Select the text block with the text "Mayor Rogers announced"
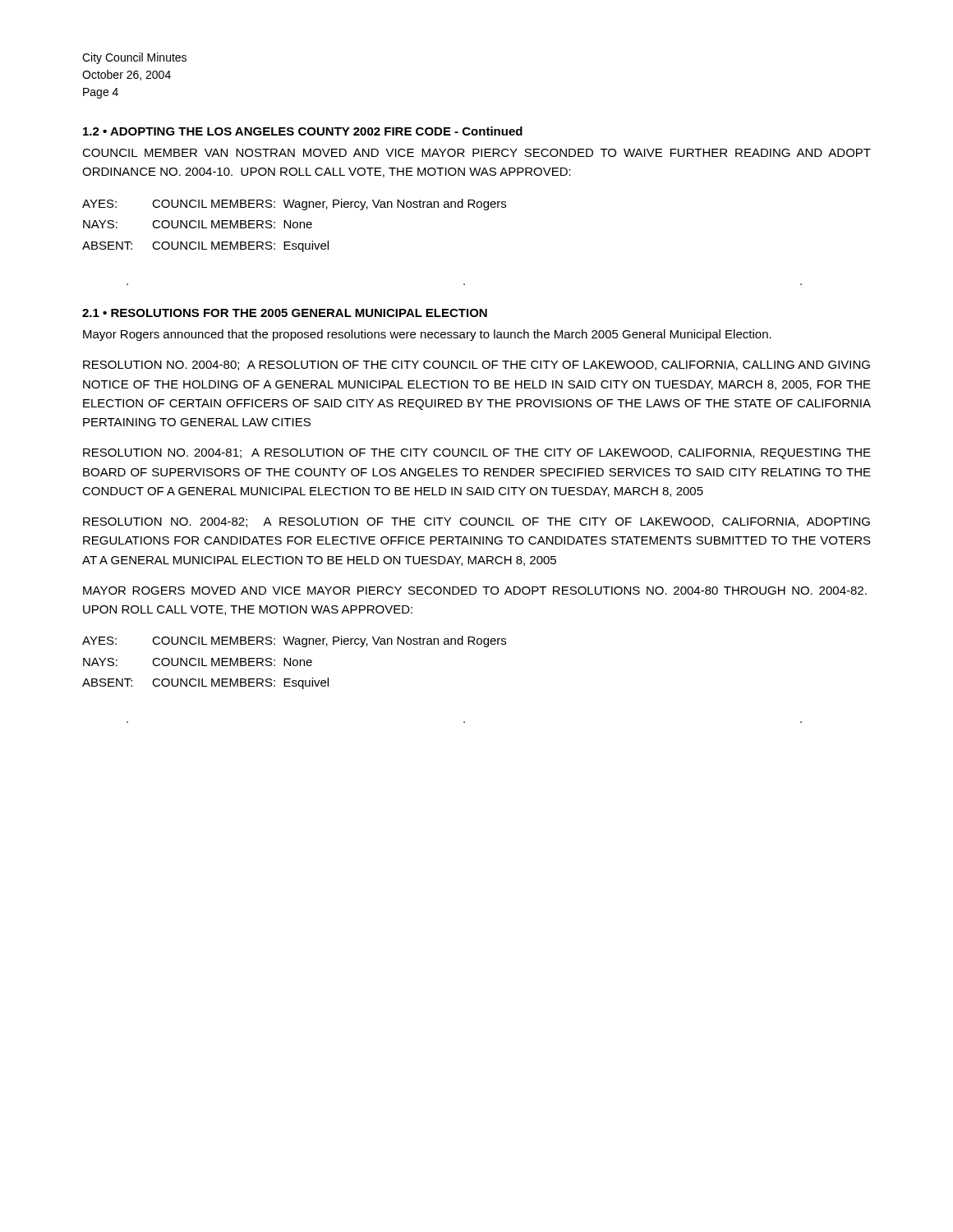Screen dimensions: 1232x953 pyautogui.click(x=427, y=334)
